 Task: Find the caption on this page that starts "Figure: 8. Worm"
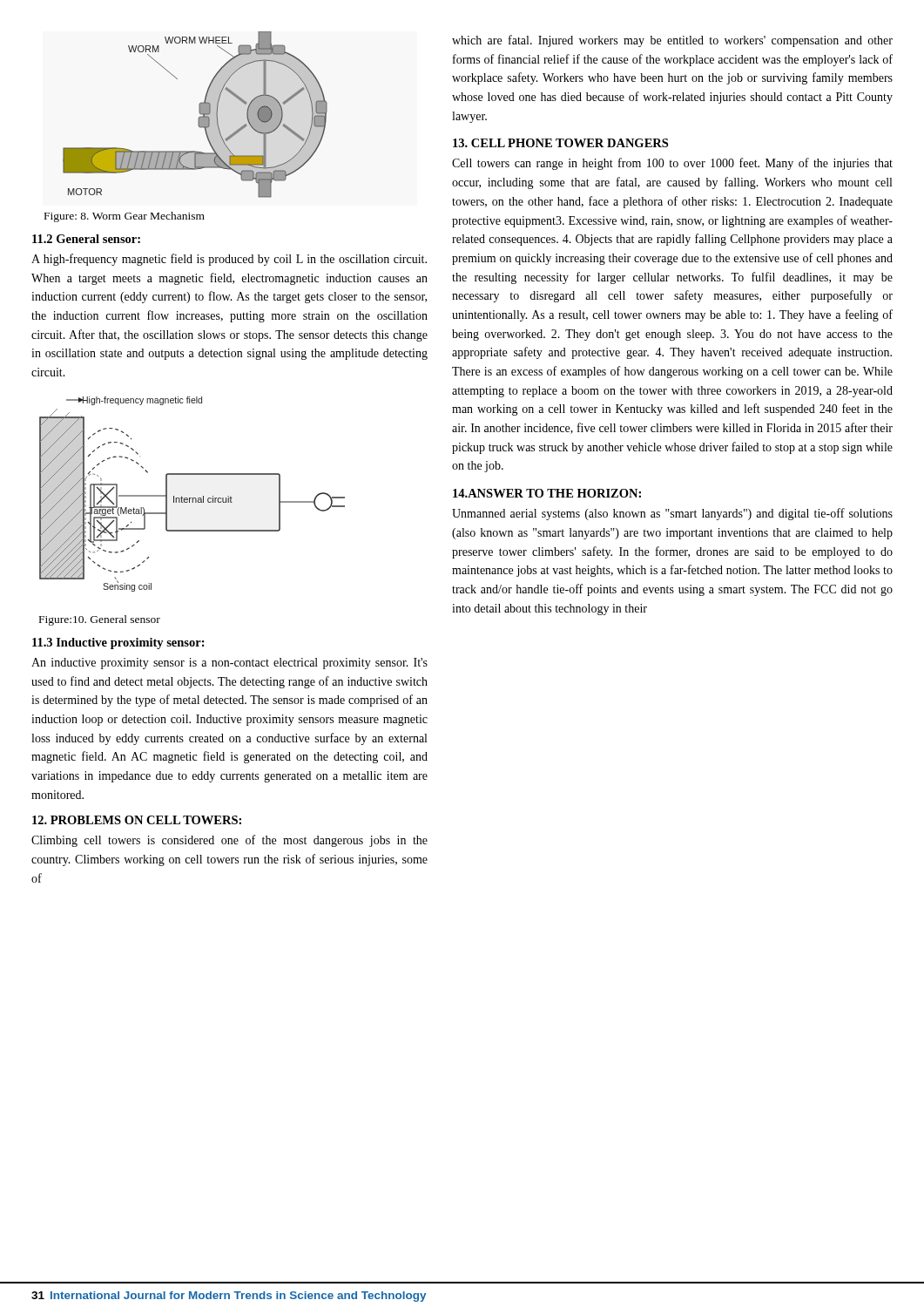124,216
